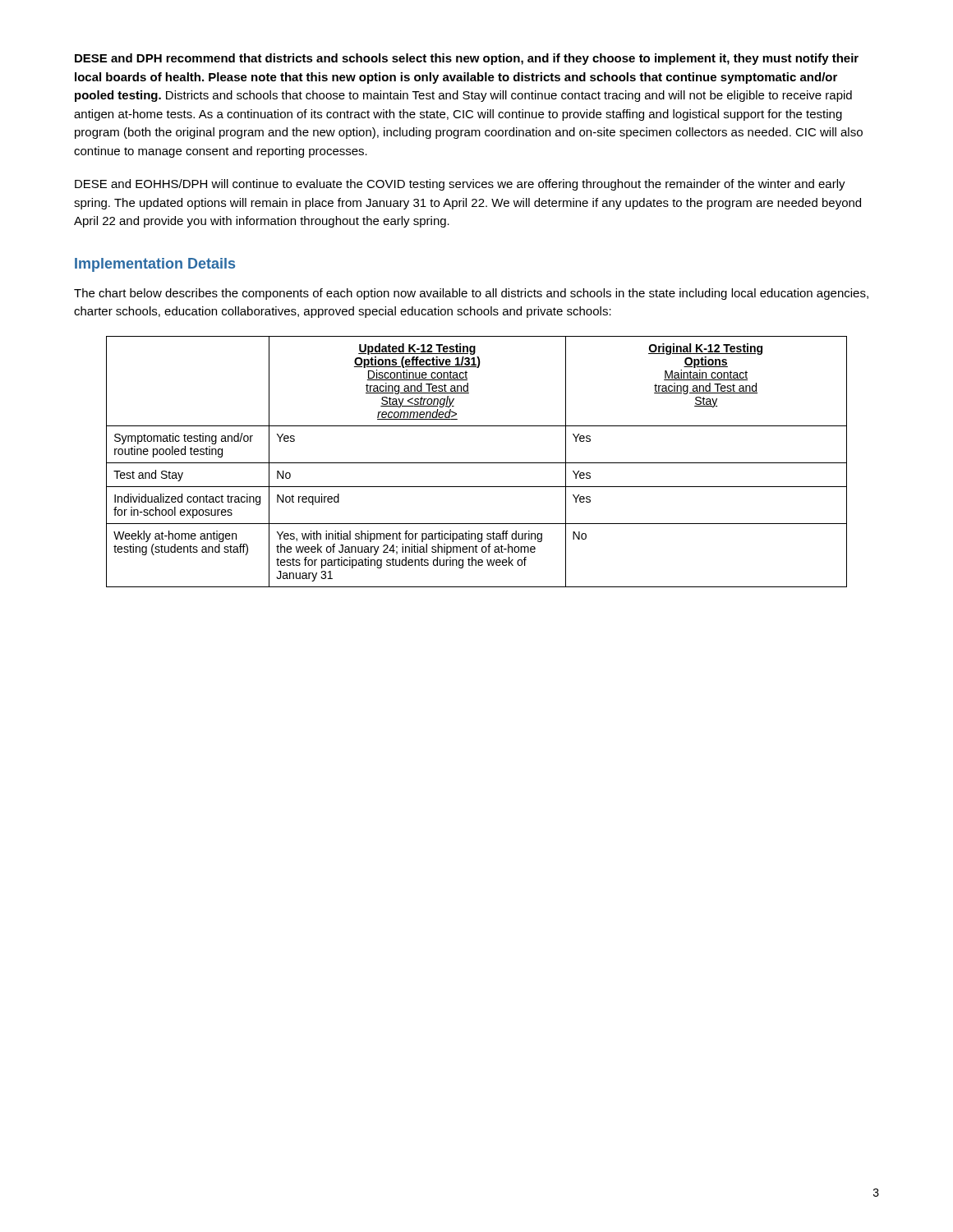Point to the block starting "The chart below describes"
Viewport: 953px width, 1232px height.
click(472, 302)
